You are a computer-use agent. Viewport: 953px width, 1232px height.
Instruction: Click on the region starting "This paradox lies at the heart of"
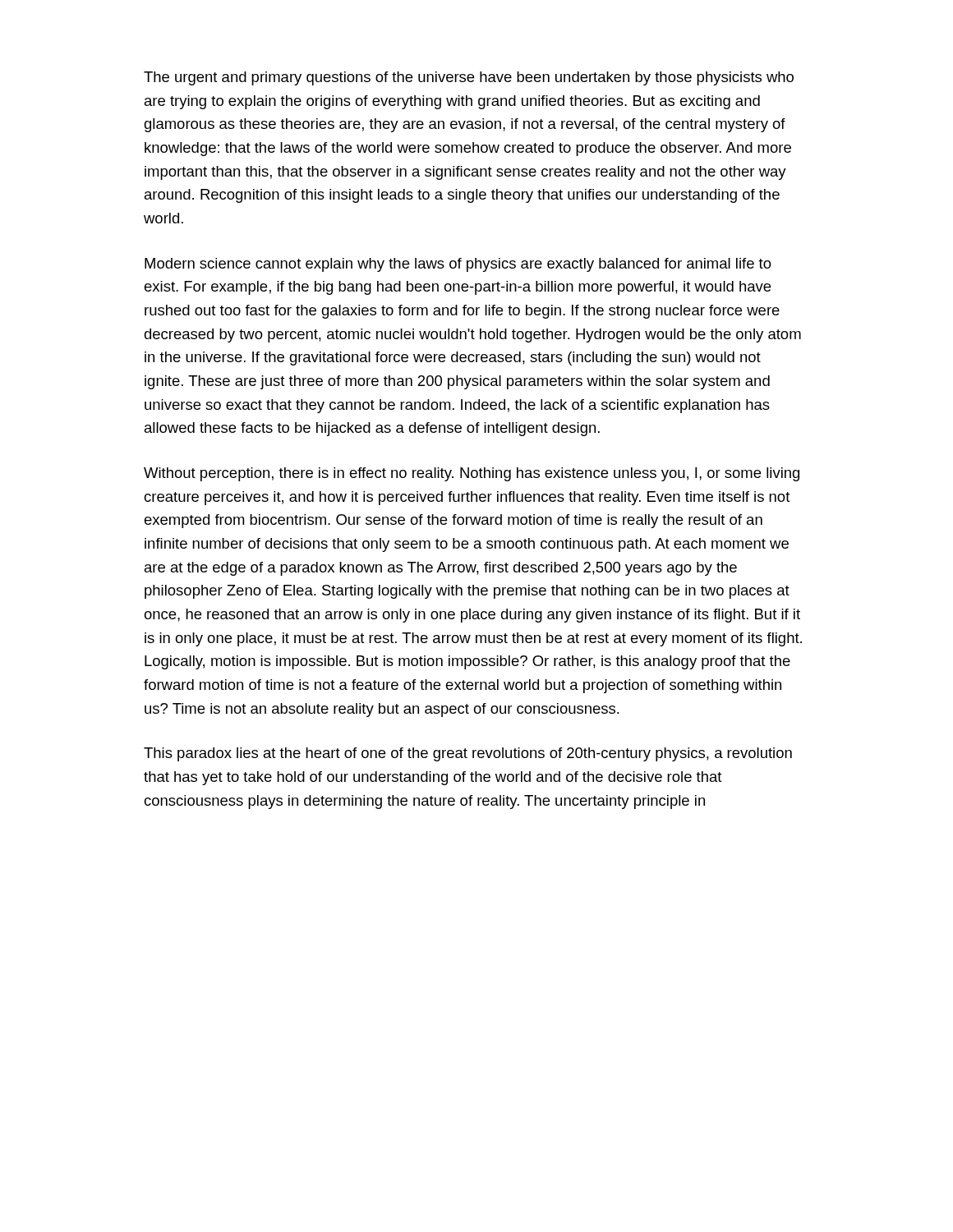click(x=468, y=777)
